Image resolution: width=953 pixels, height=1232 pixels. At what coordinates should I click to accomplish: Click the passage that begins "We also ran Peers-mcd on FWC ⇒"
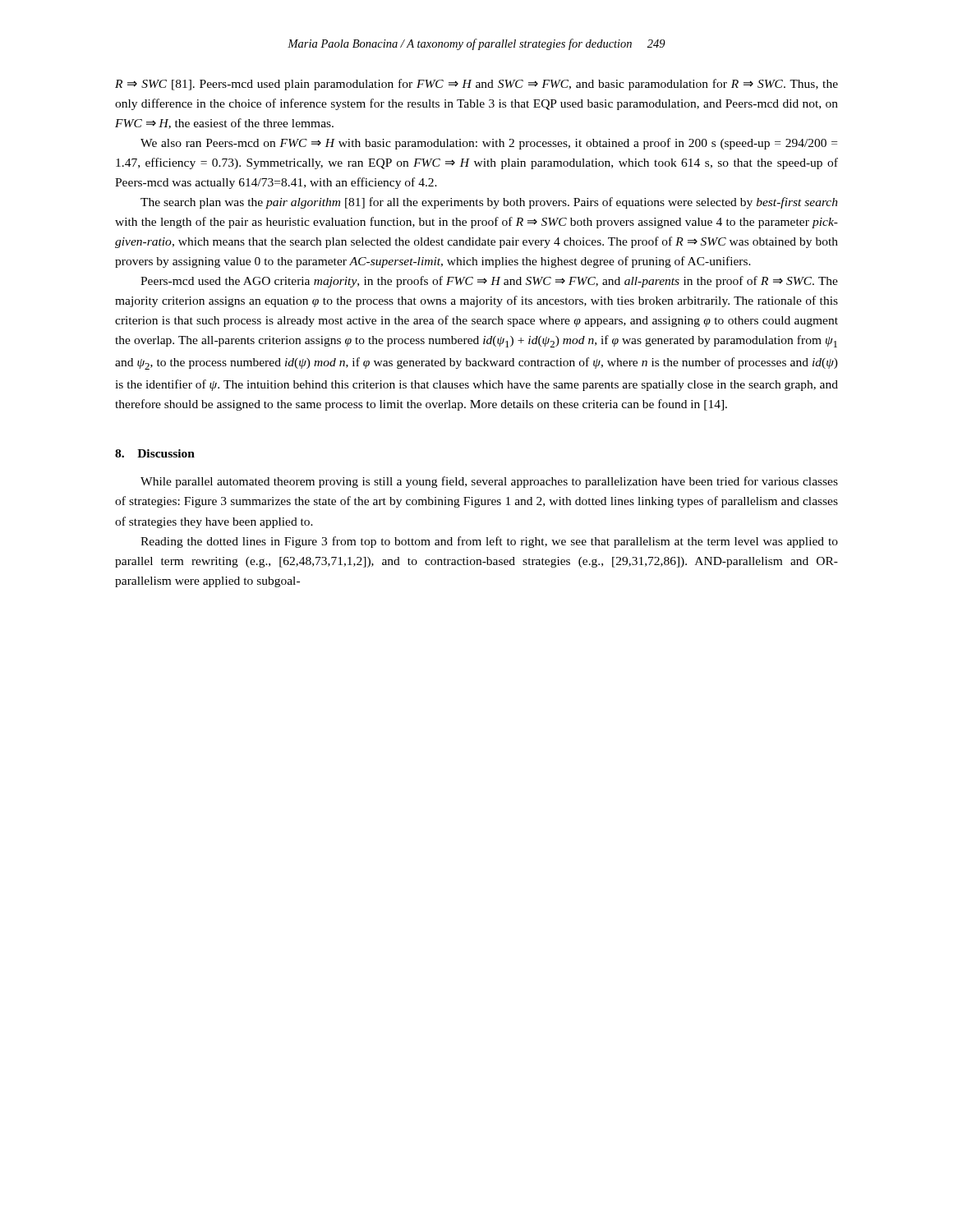click(x=476, y=163)
